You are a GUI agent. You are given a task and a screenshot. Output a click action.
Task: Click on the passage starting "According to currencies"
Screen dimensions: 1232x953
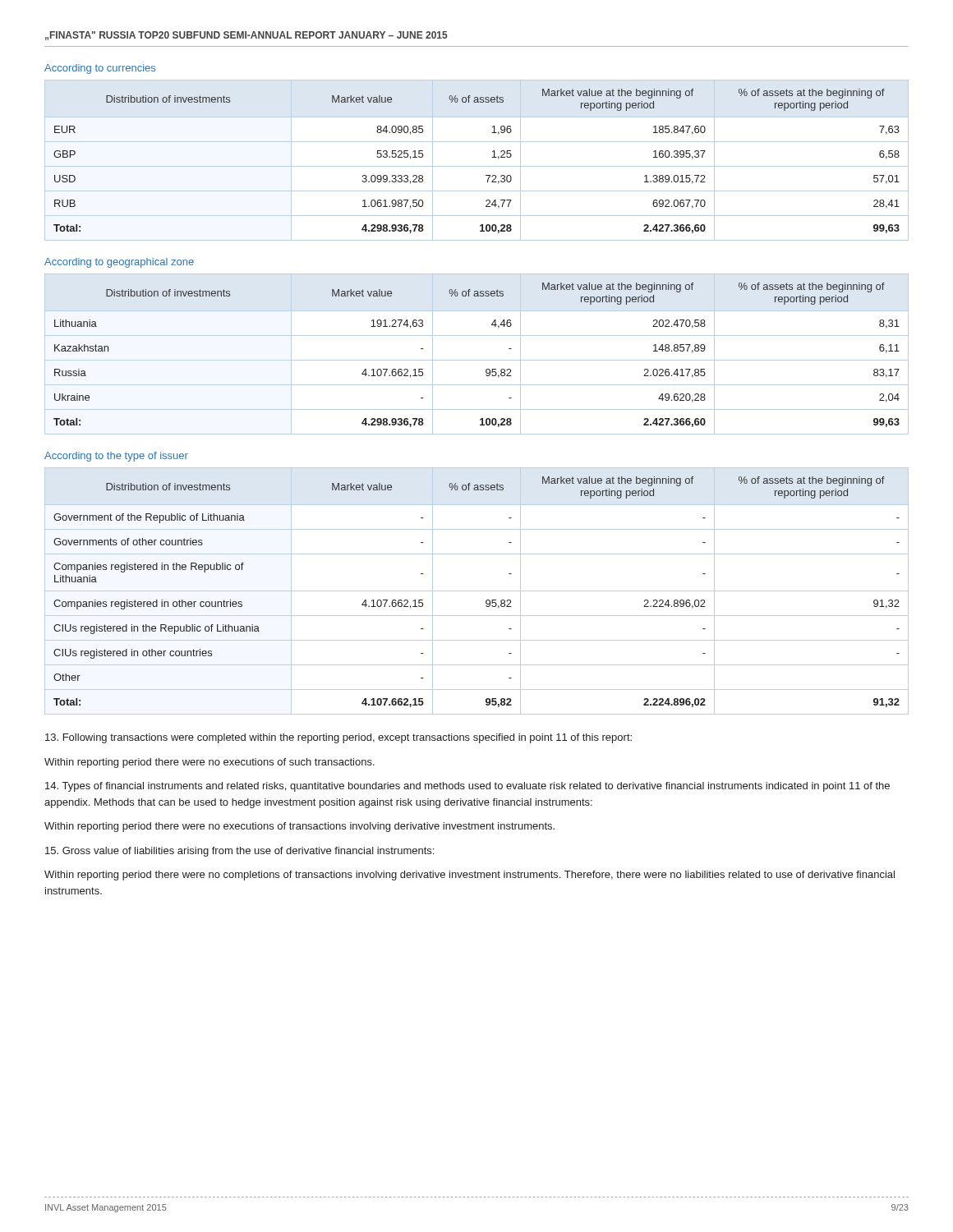click(x=100, y=68)
